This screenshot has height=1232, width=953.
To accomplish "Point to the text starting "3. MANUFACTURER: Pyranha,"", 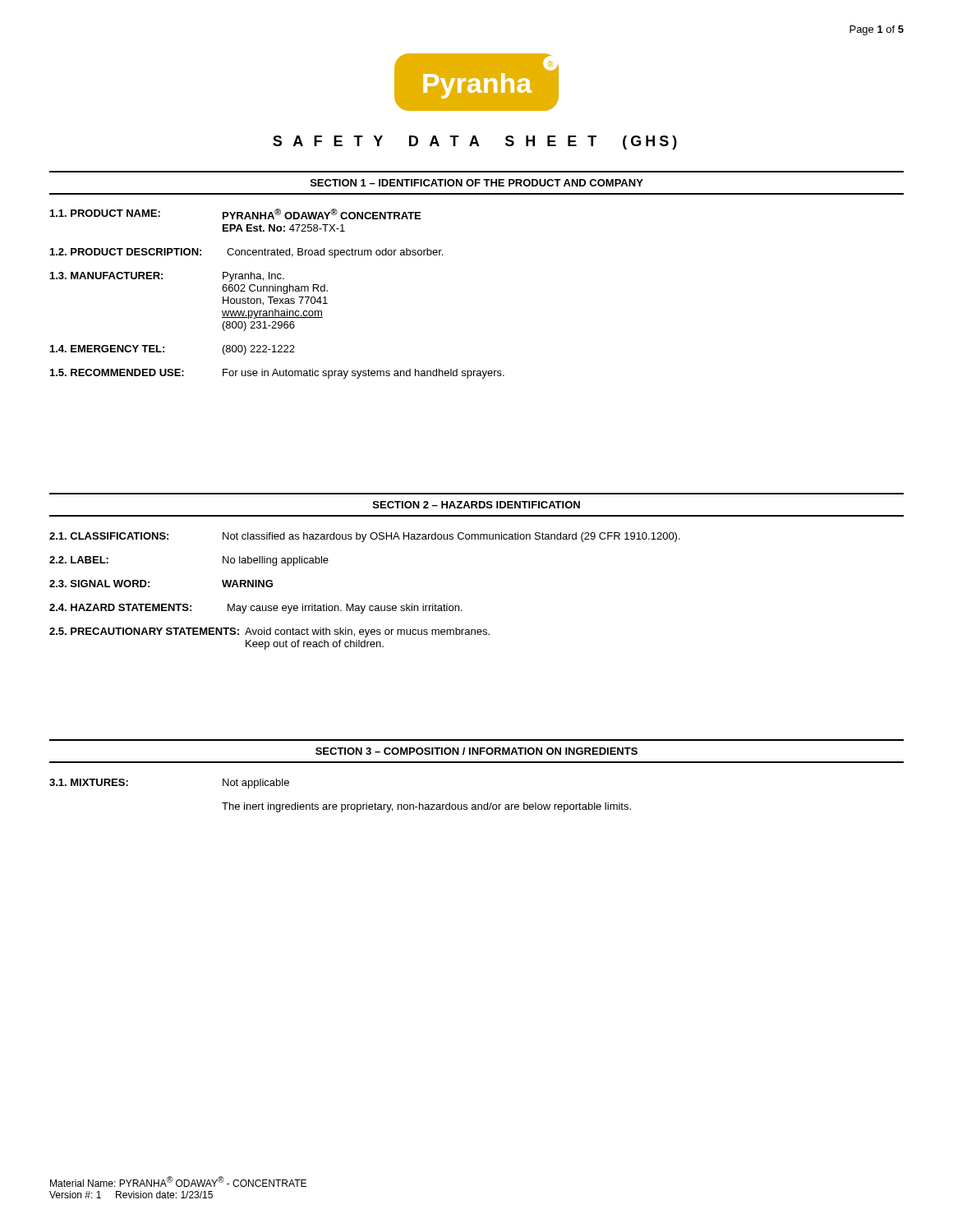I will tap(98, 278).
